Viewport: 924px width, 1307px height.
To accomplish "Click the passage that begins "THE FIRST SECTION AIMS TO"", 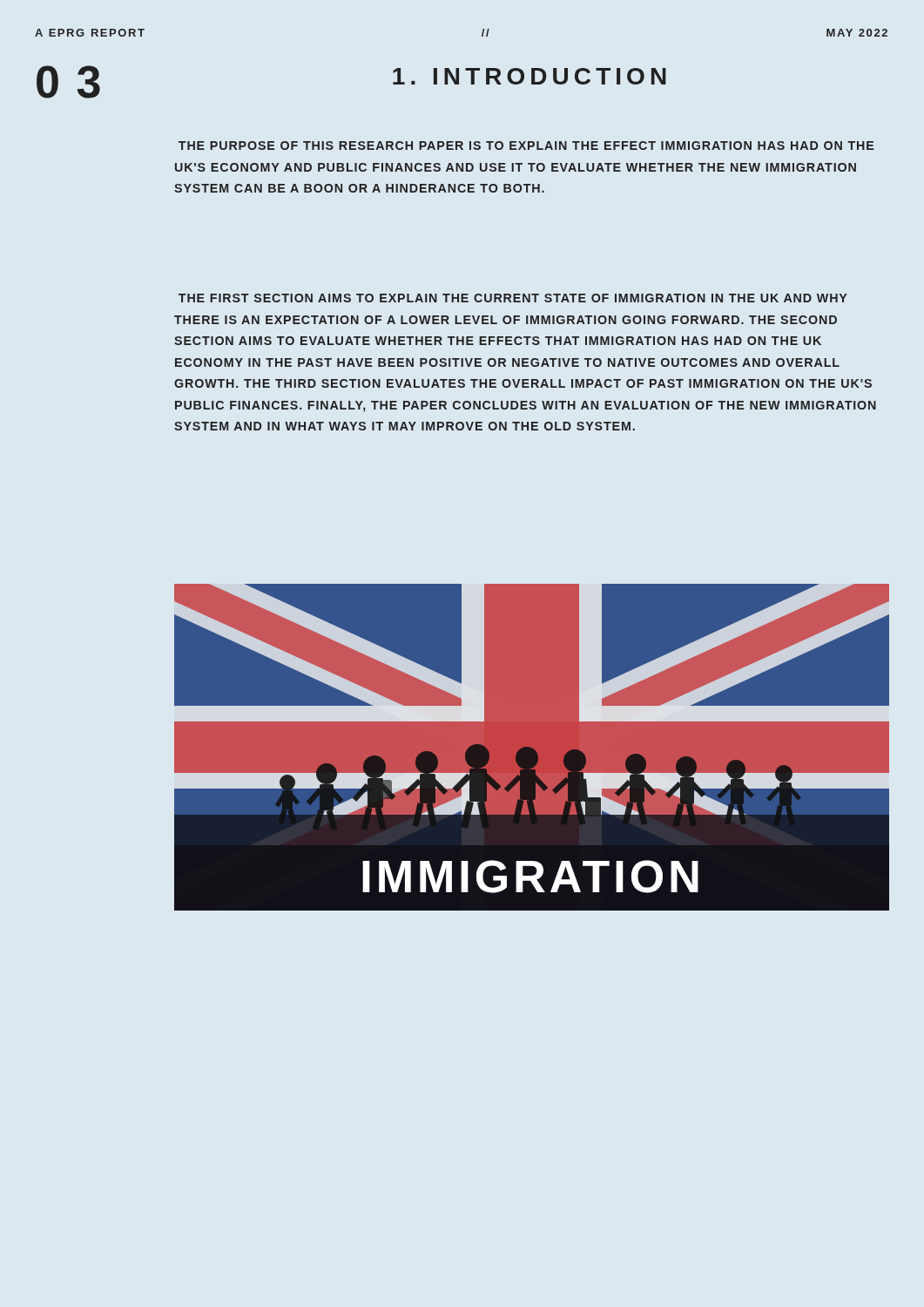I will point(526,362).
